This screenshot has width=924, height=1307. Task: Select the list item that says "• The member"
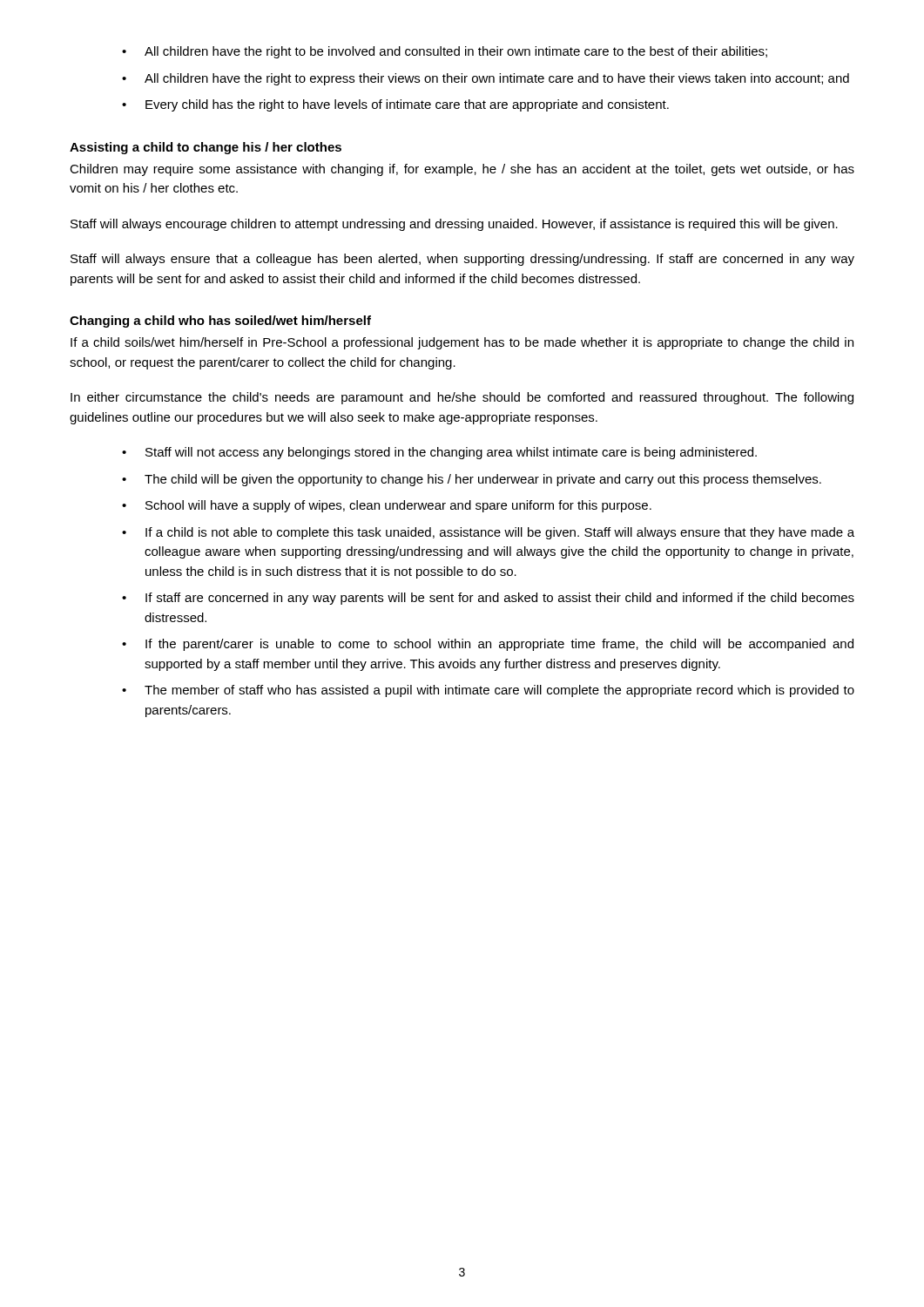(488, 700)
